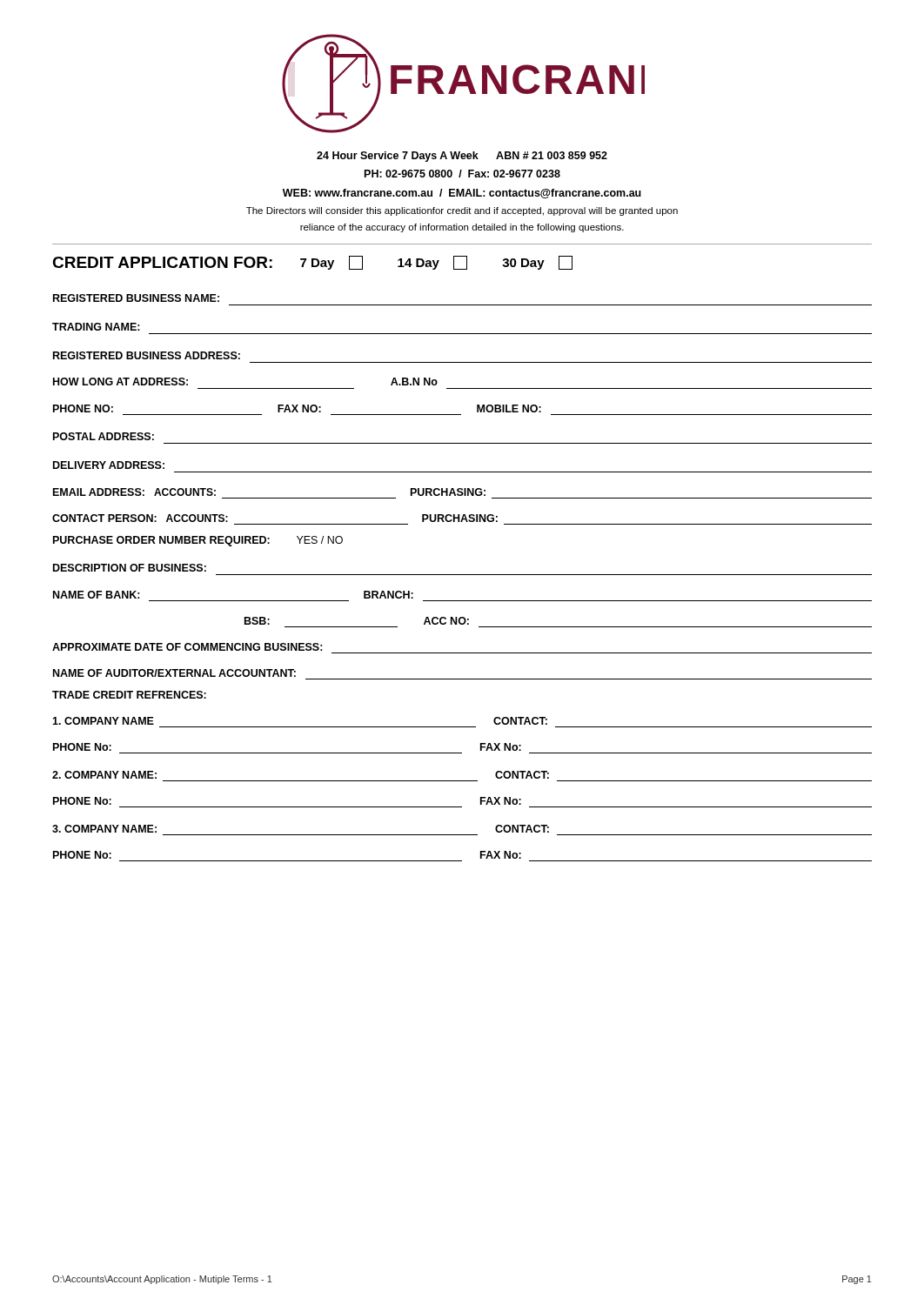Locate the passage starting "CREDIT APPLICATION FOR: 7"

pyautogui.click(x=312, y=263)
